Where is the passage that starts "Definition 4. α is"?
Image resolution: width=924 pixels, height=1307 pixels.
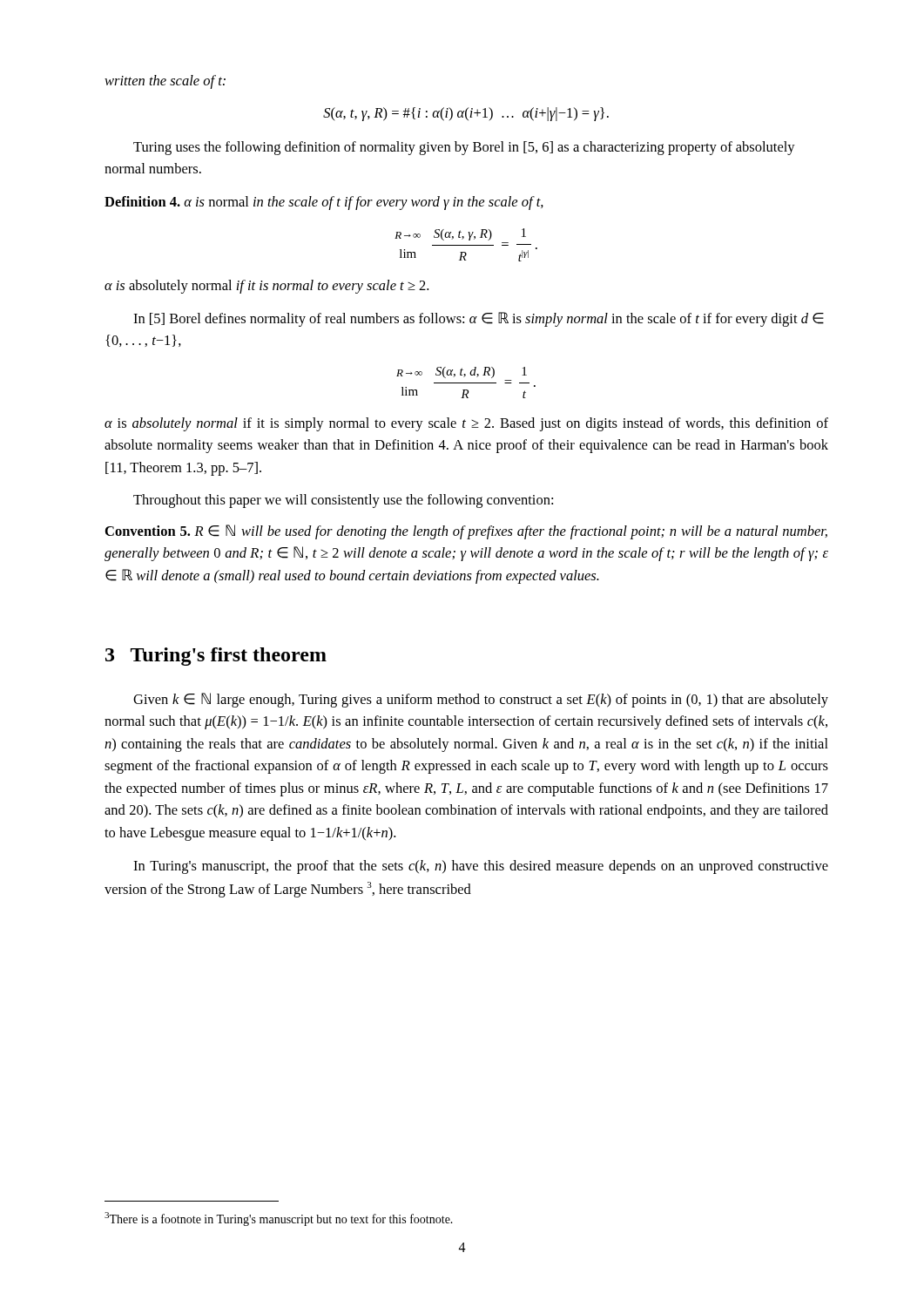click(324, 201)
